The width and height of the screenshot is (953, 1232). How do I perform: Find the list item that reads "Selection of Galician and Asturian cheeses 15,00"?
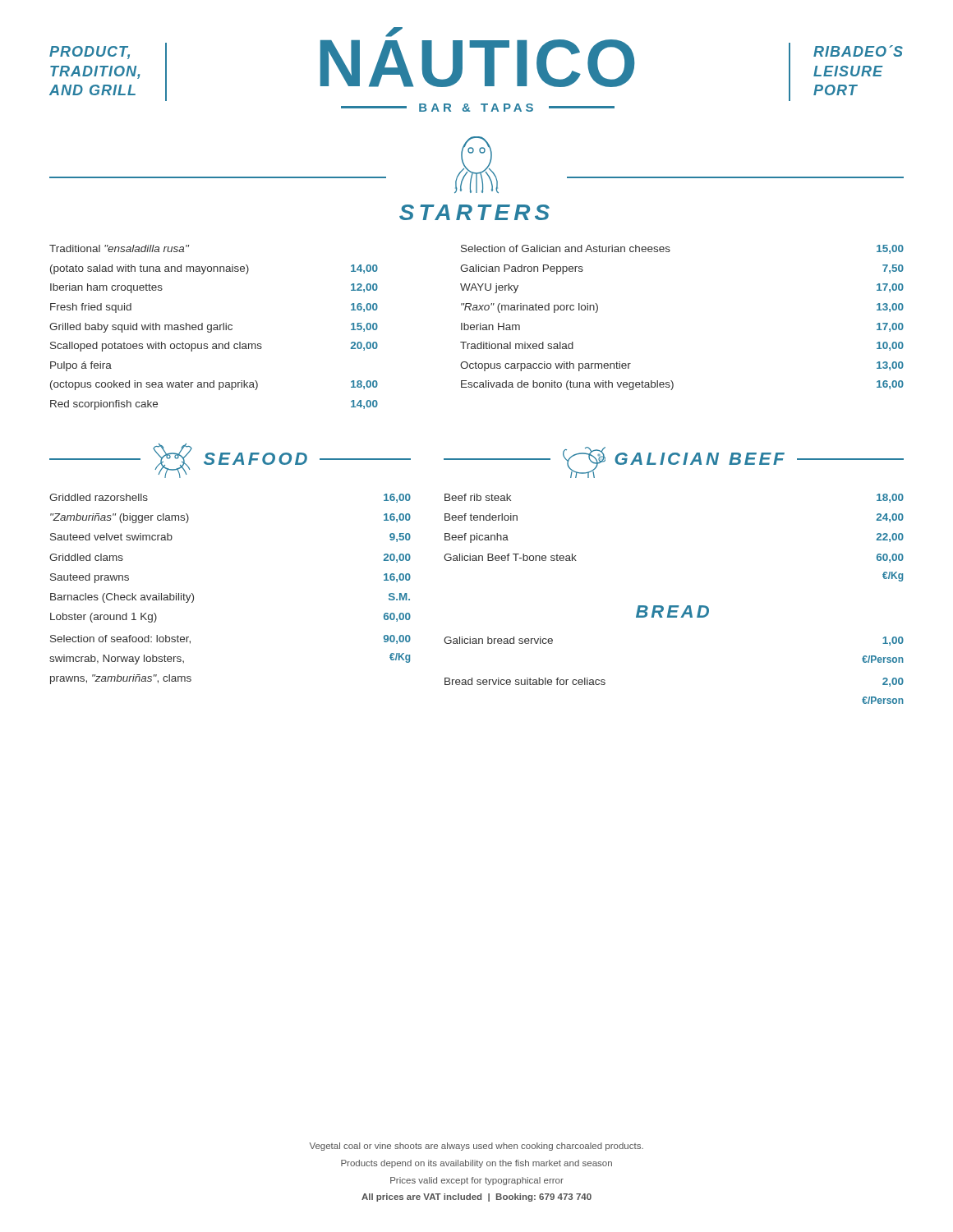pos(567,249)
